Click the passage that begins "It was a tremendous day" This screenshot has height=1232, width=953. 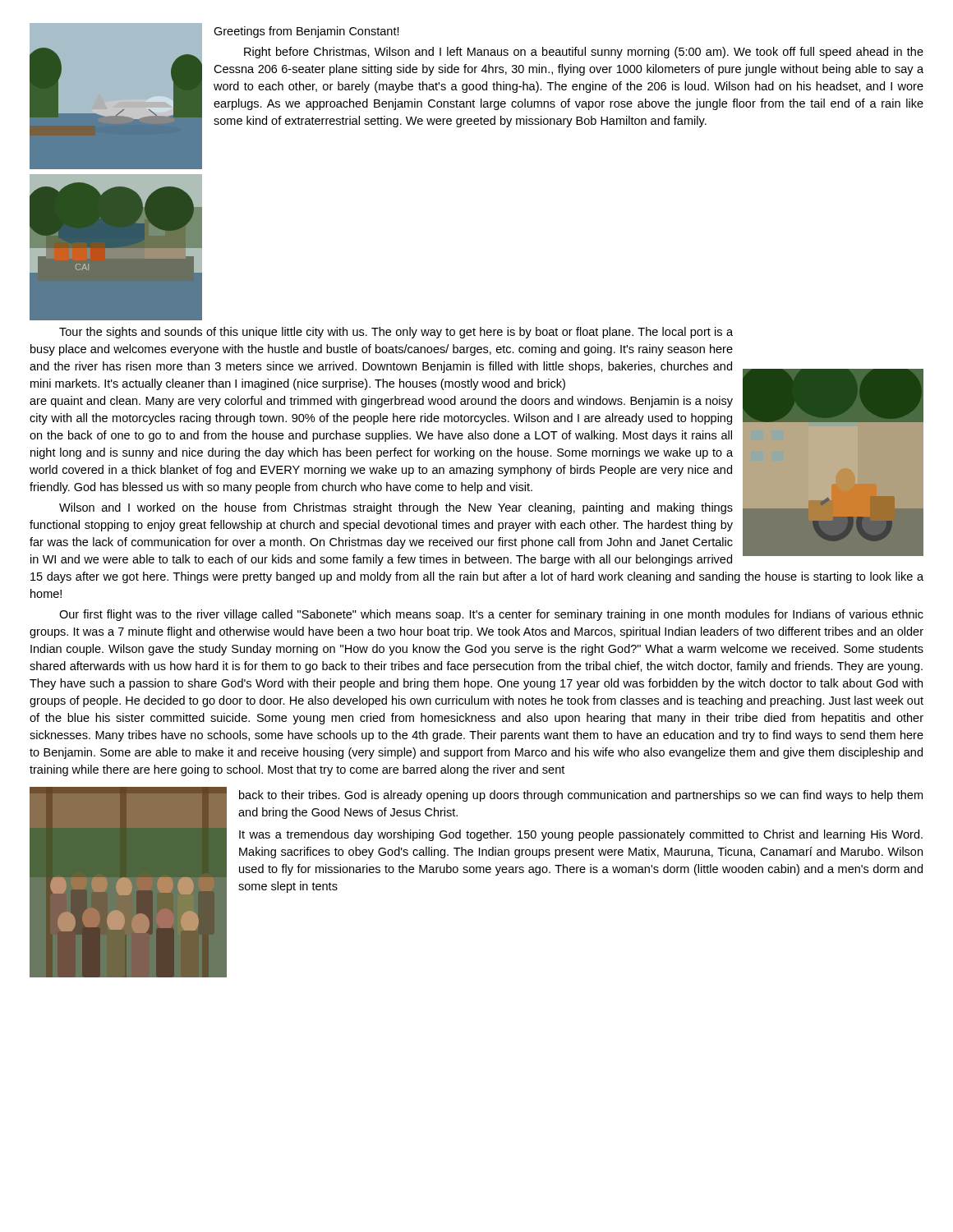point(581,861)
